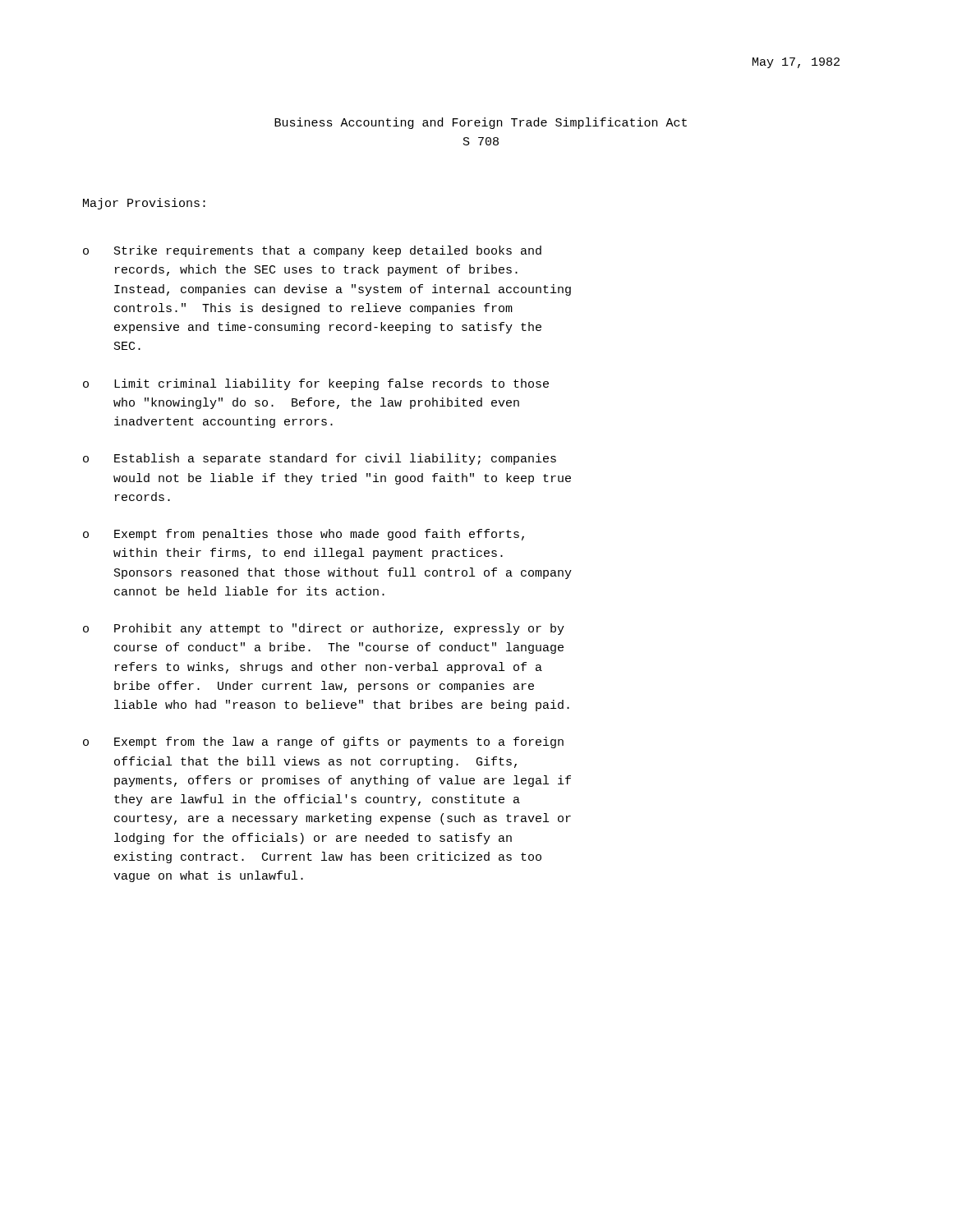The height and width of the screenshot is (1232, 962).
Task: Find the block on this page that starts "o Establish a separate standard"
Action: 481,479
